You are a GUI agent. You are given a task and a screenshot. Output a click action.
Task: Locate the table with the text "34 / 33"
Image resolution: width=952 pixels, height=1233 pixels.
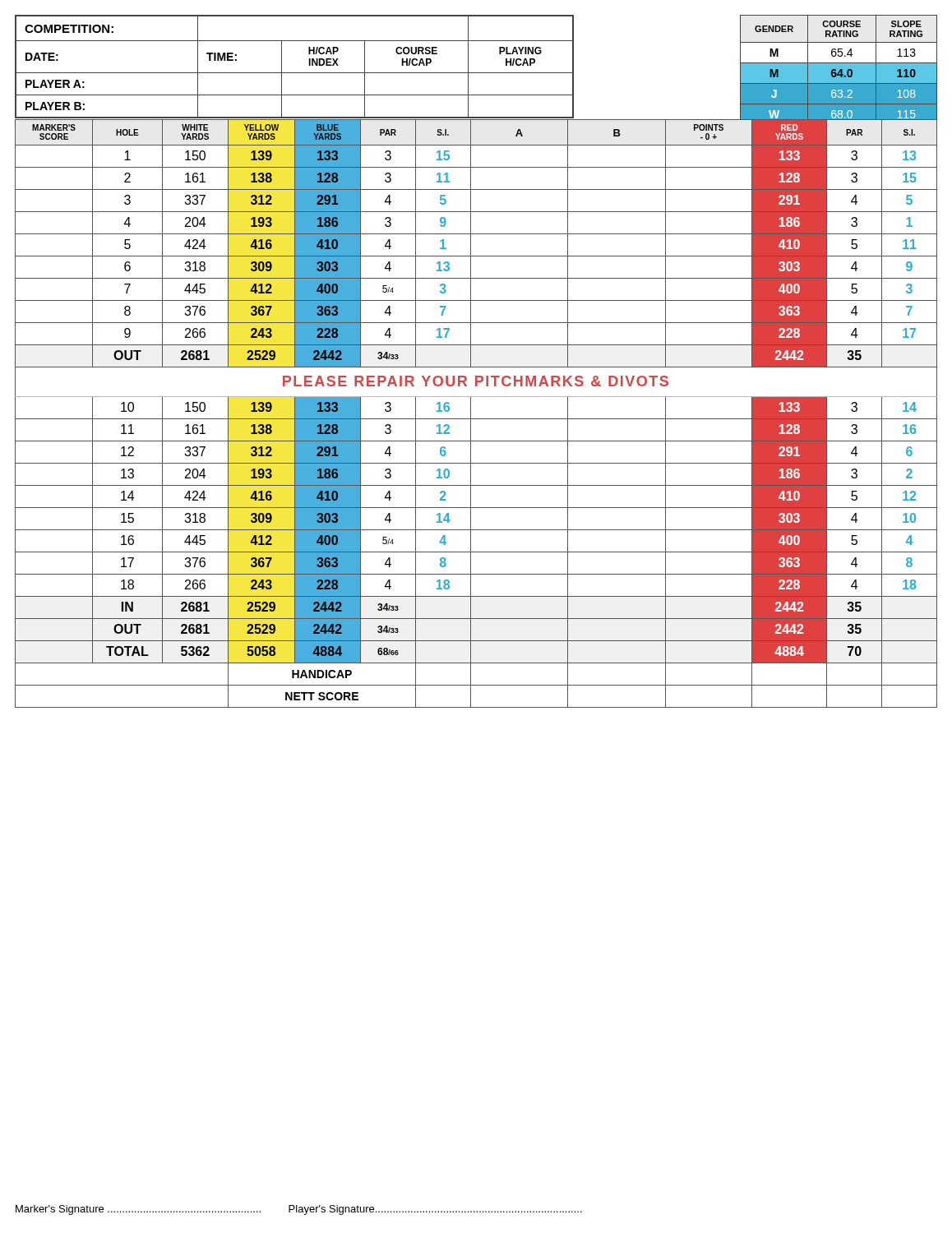pyautogui.click(x=476, y=413)
